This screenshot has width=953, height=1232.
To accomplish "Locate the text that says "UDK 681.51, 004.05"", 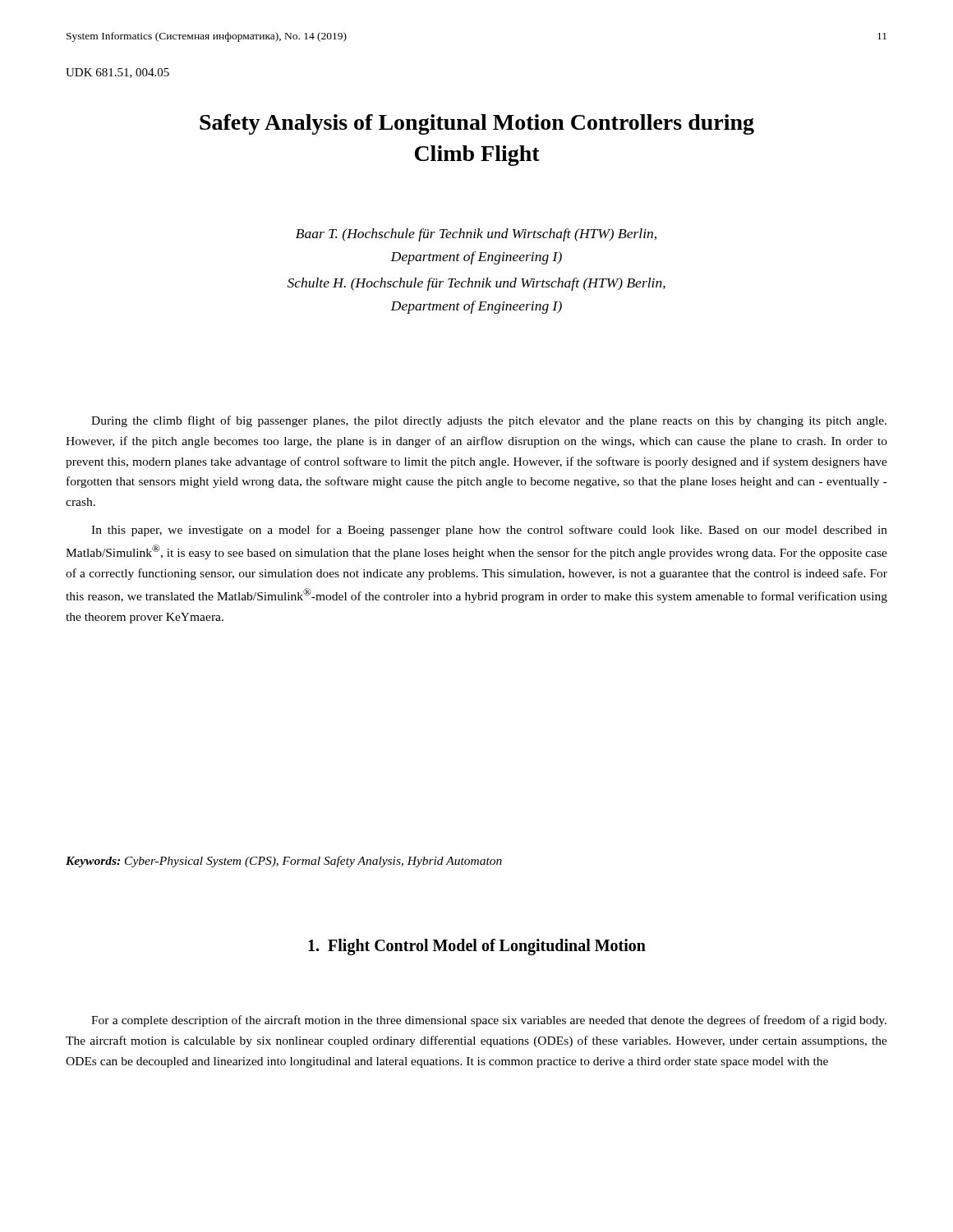I will [118, 72].
